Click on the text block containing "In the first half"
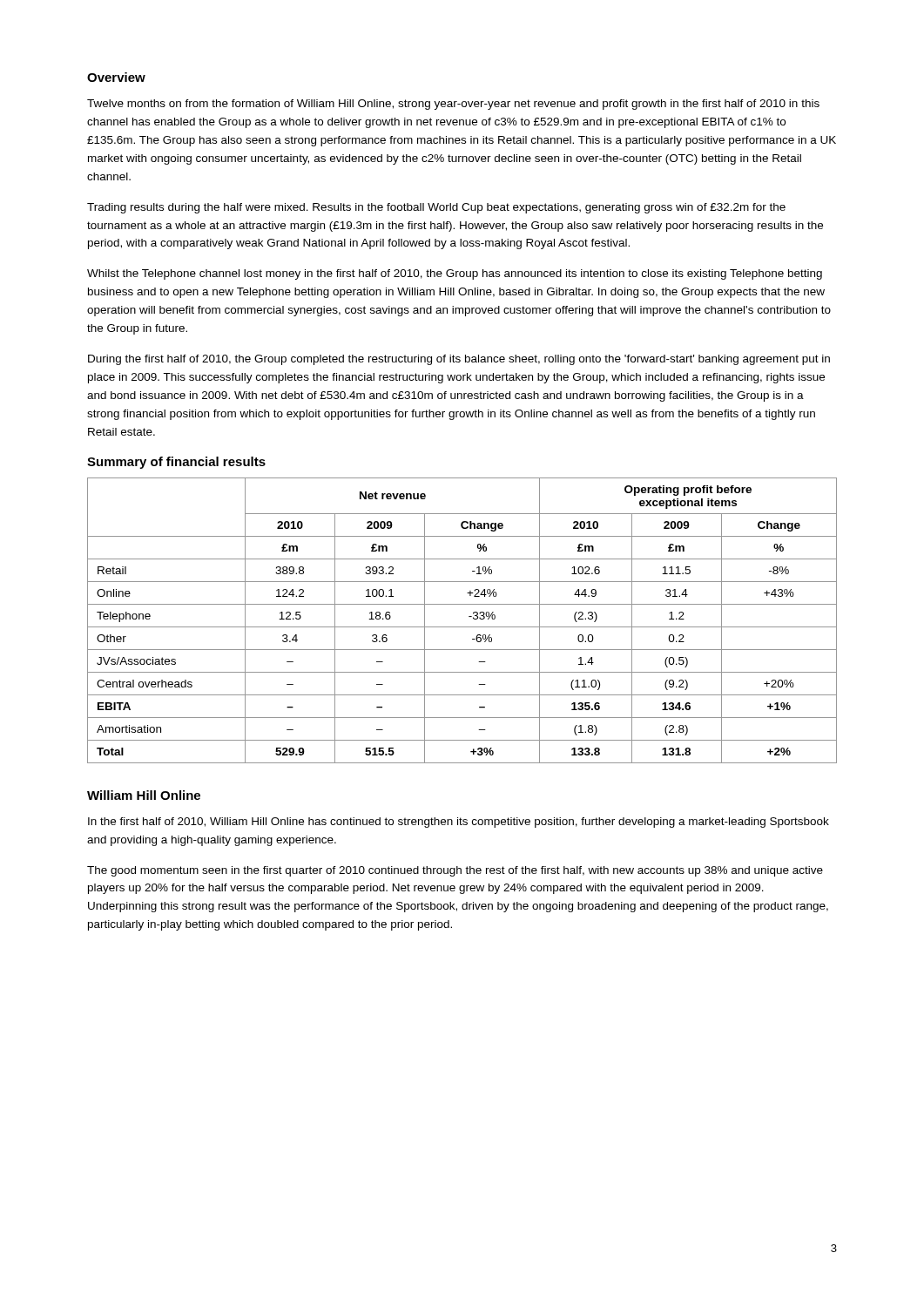 (x=458, y=830)
